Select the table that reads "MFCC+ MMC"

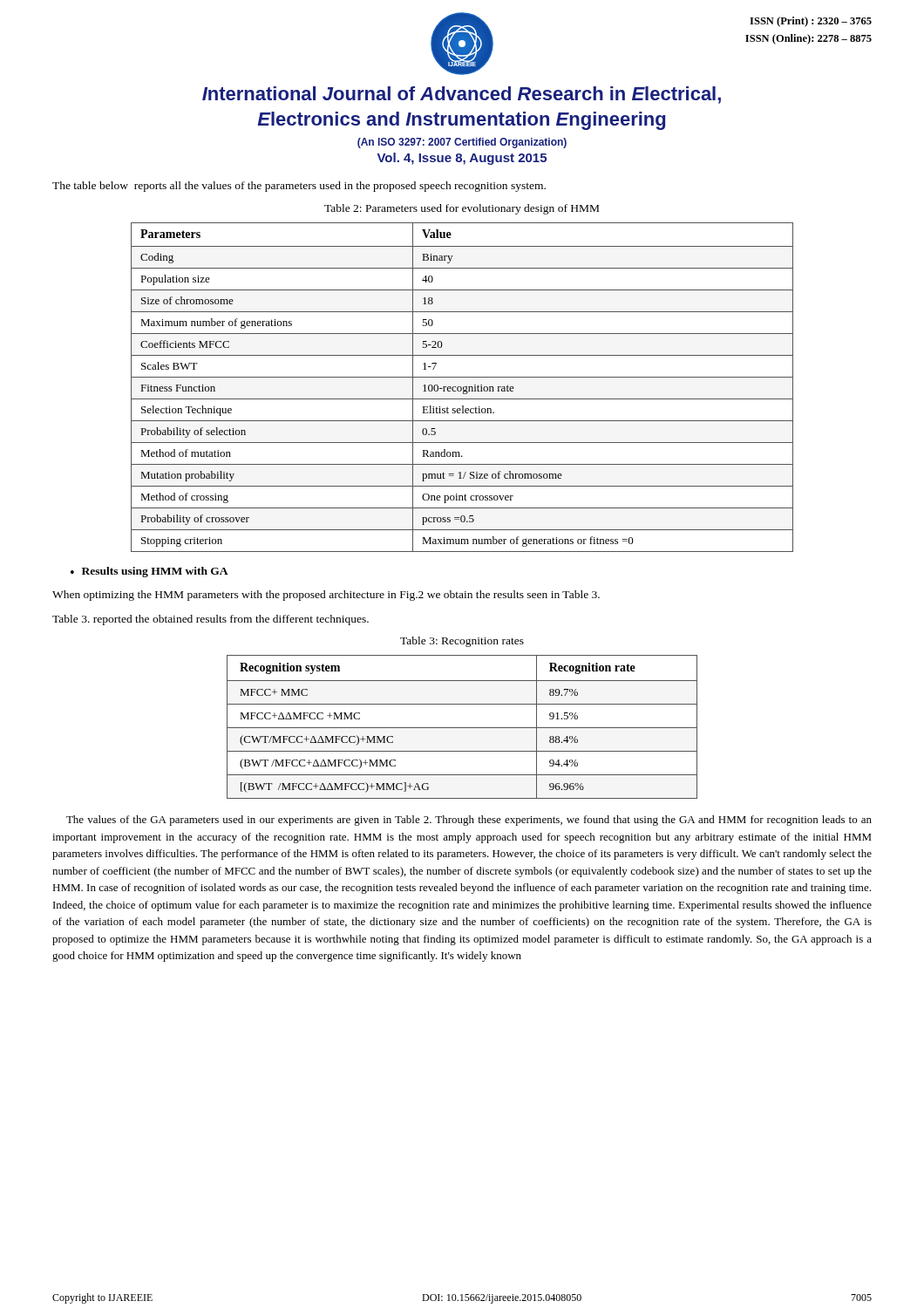462,727
